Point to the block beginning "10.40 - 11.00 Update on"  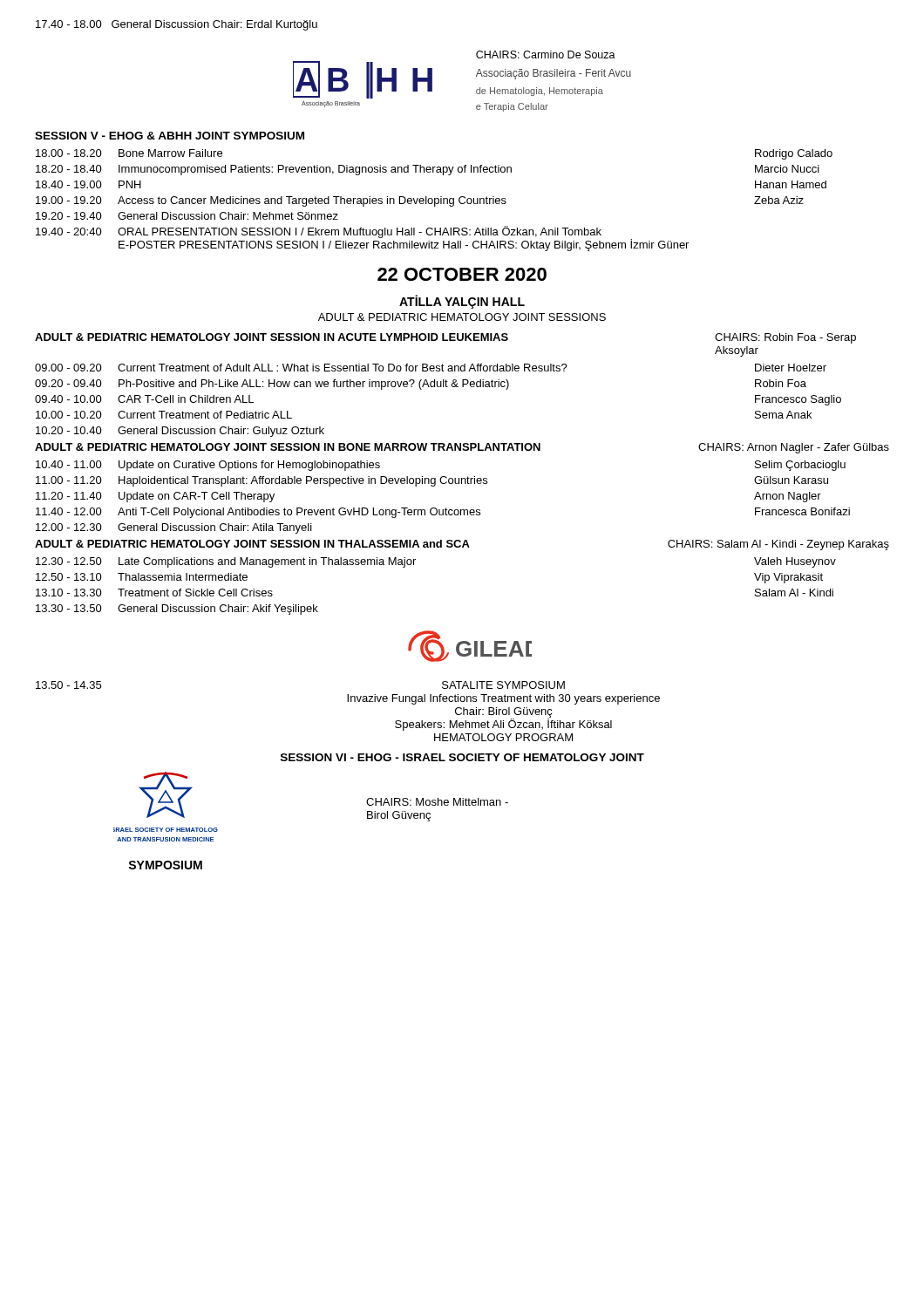76,465
